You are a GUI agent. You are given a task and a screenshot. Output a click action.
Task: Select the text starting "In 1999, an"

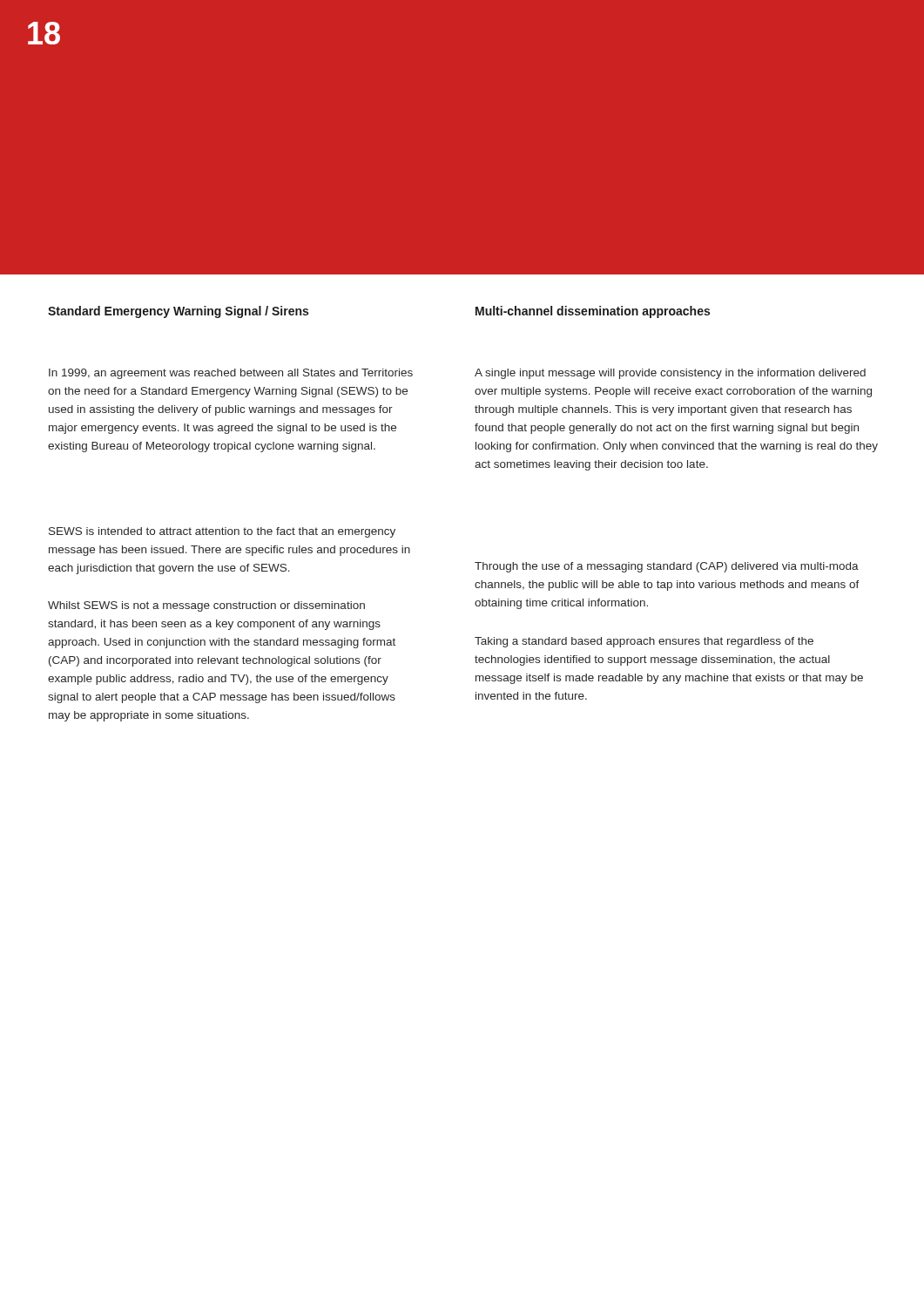(230, 409)
